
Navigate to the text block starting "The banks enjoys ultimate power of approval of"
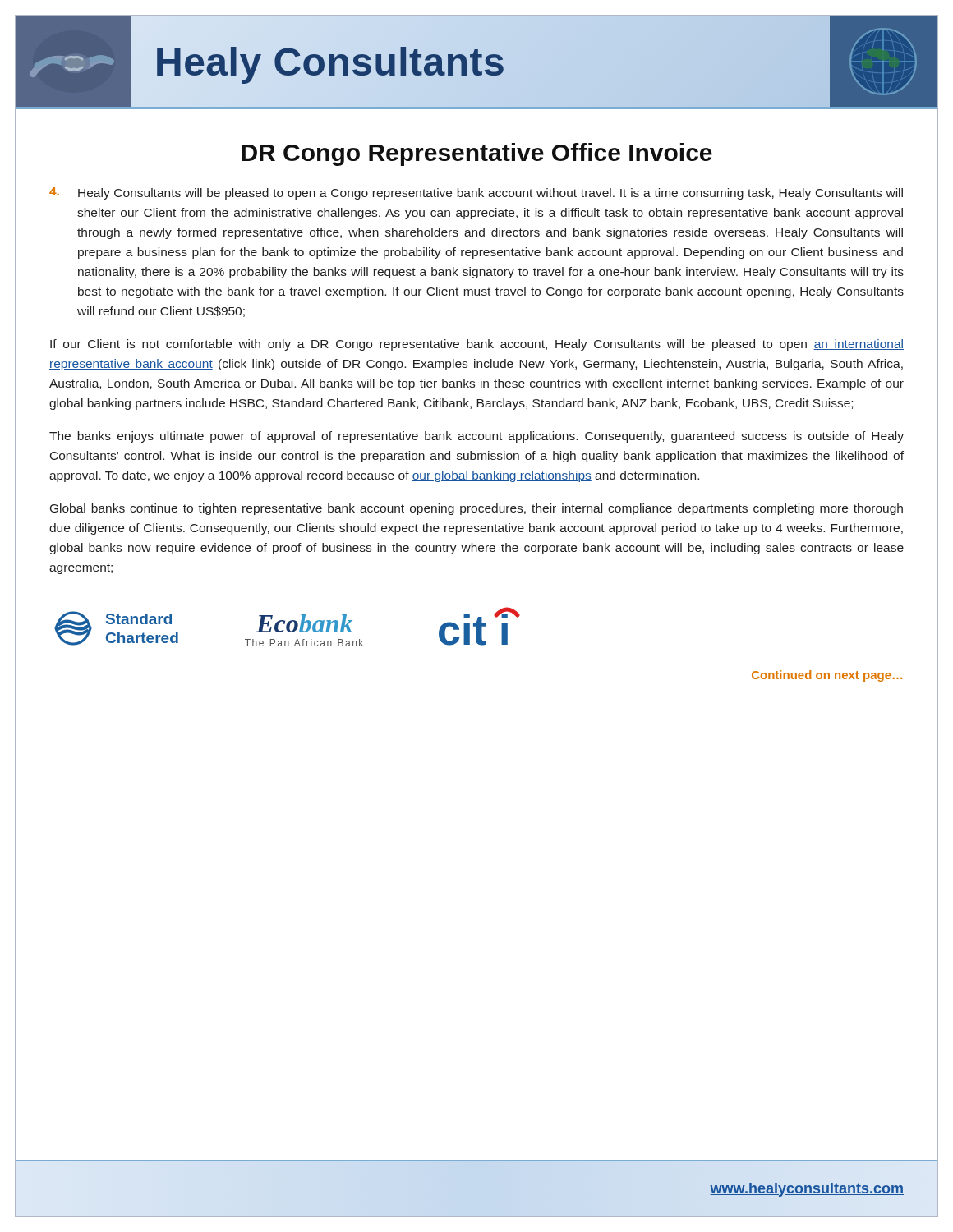pos(476,456)
